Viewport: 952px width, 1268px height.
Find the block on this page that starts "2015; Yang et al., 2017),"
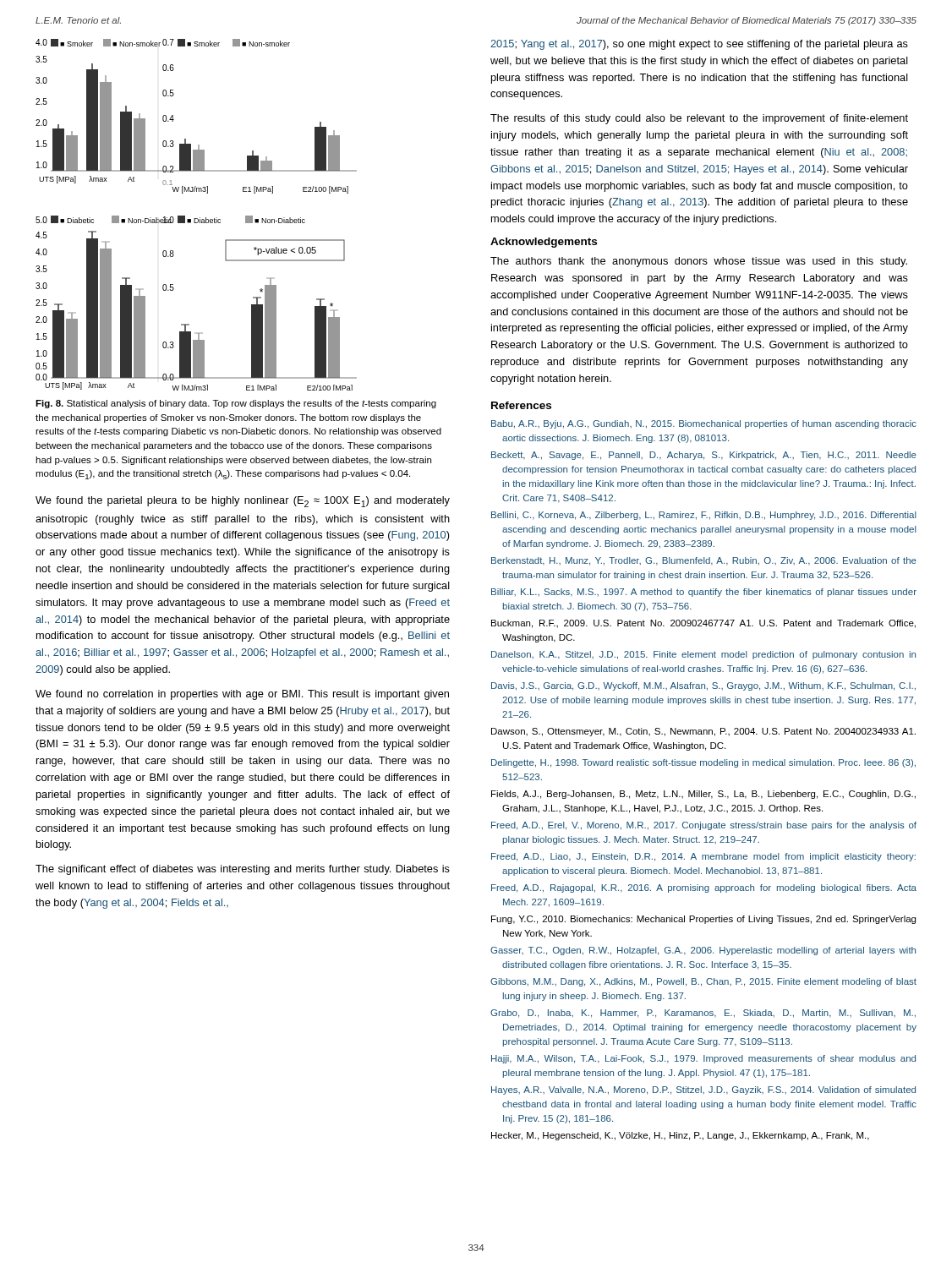699,69
